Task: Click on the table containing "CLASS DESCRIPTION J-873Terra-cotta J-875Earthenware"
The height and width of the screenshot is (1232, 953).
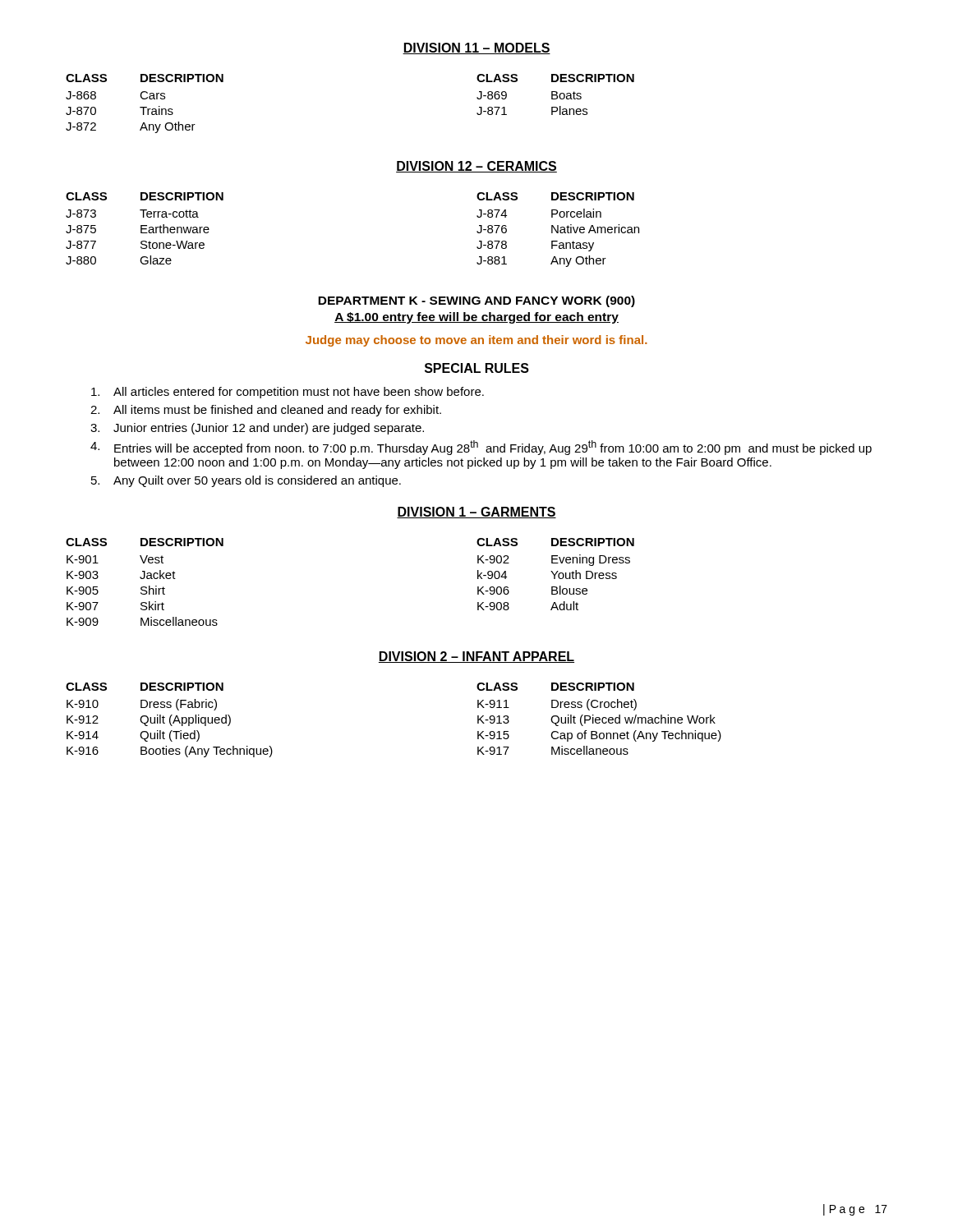Action: pyautogui.click(x=476, y=229)
